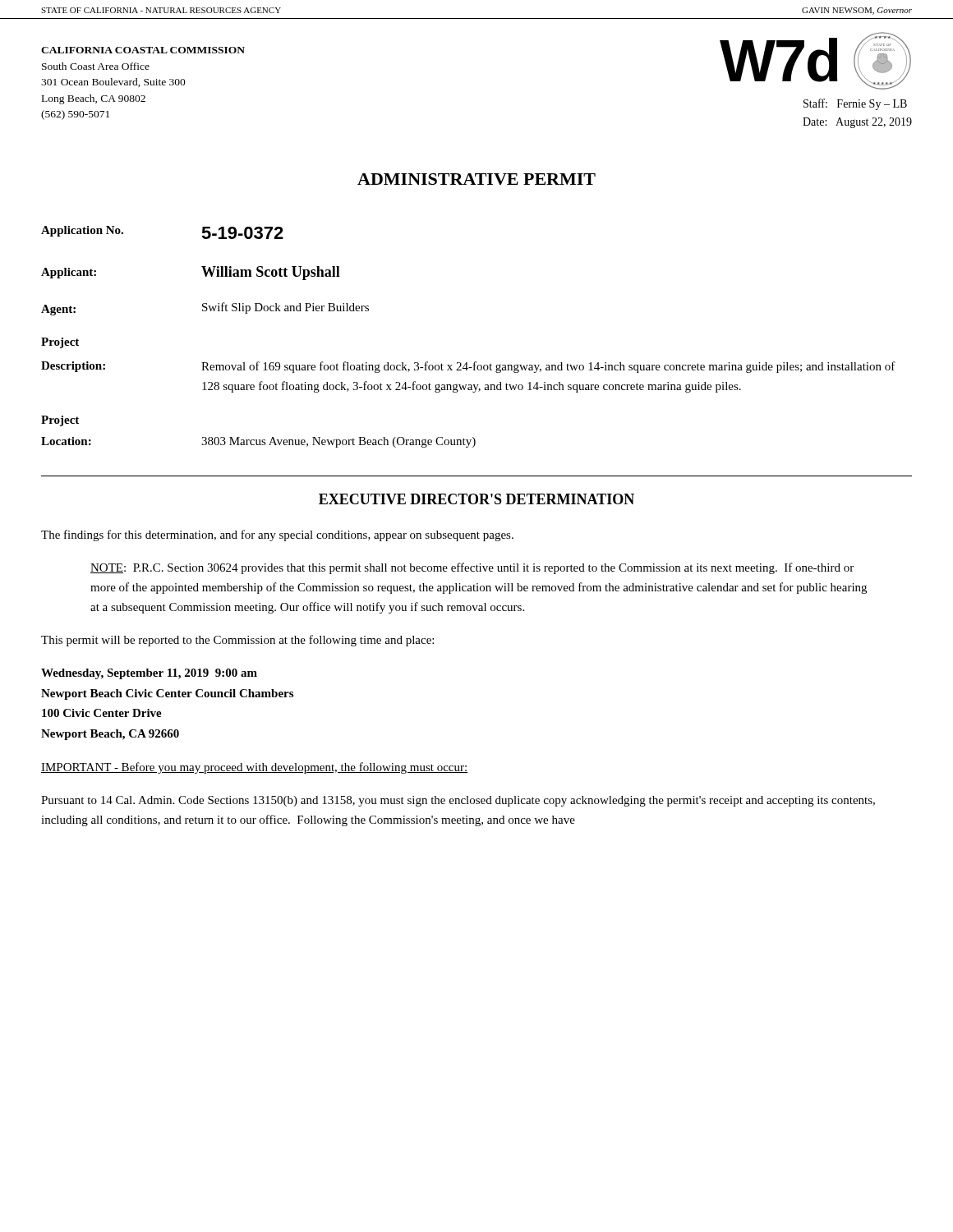Select the element starting "Pursuant to 14 Cal. Admin."
Viewport: 953px width, 1232px height.
coord(458,810)
